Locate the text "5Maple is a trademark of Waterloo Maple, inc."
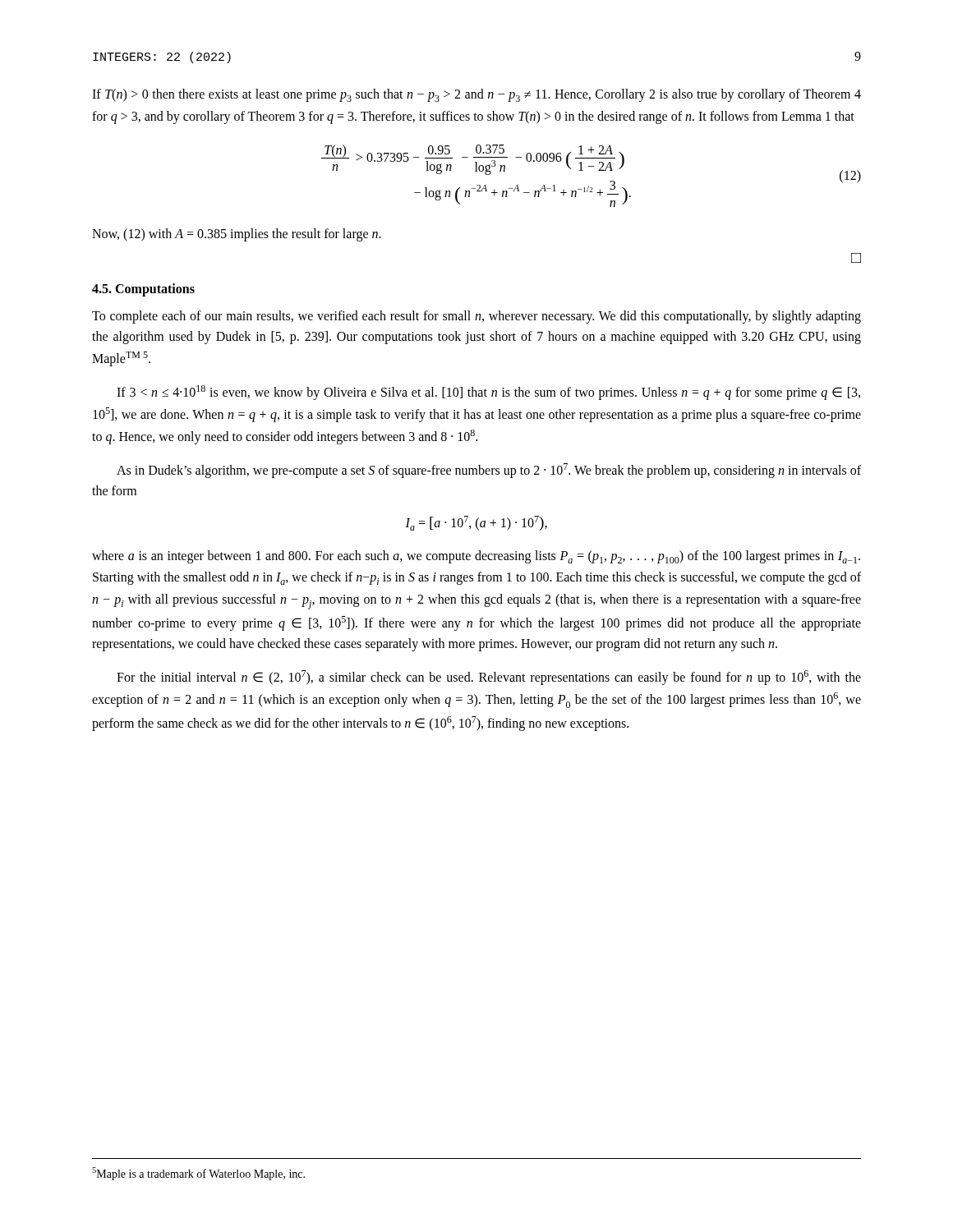 pos(198,1174)
